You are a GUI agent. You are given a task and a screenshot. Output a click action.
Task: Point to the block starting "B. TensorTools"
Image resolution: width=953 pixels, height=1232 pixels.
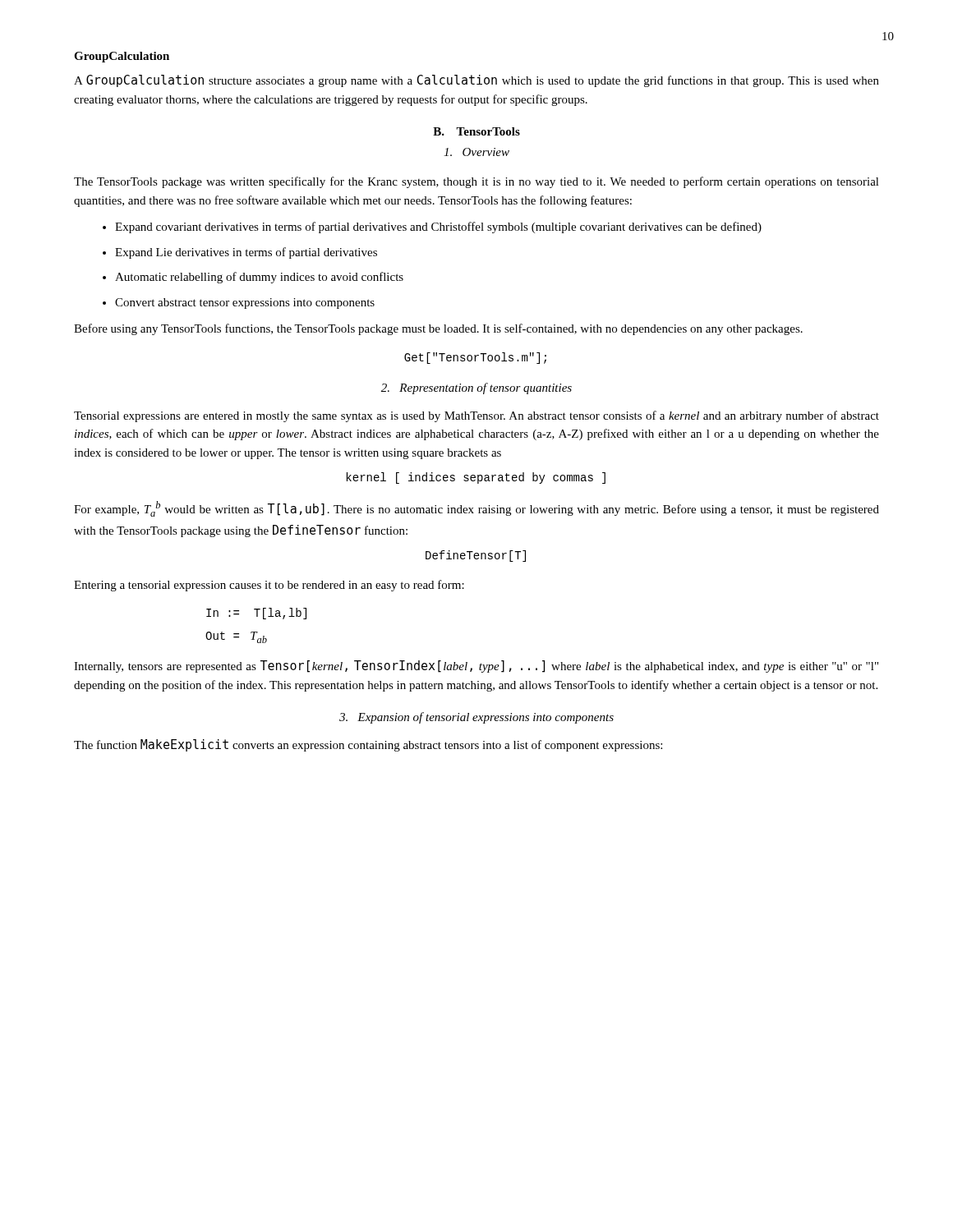click(476, 131)
